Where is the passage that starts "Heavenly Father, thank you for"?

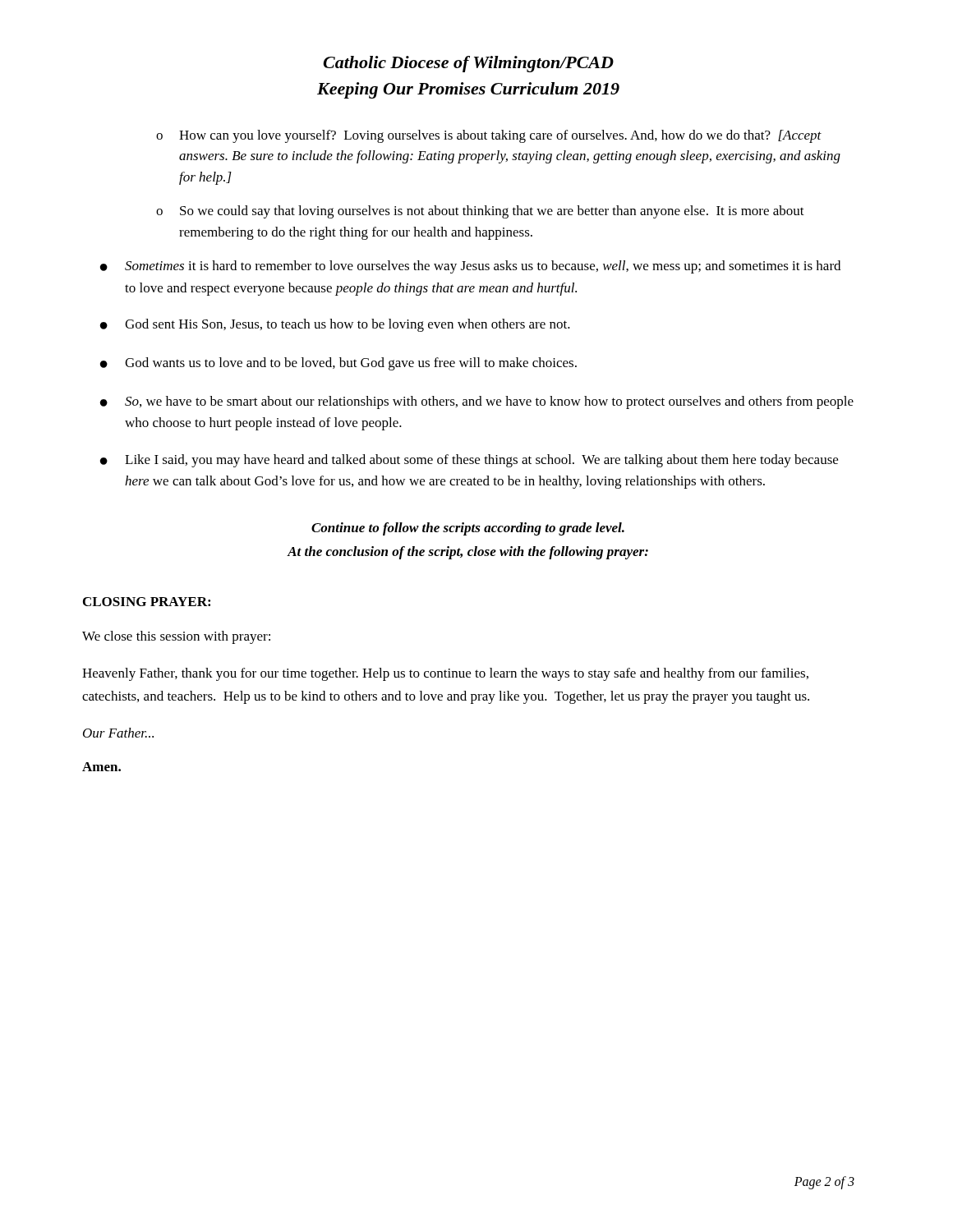click(446, 684)
